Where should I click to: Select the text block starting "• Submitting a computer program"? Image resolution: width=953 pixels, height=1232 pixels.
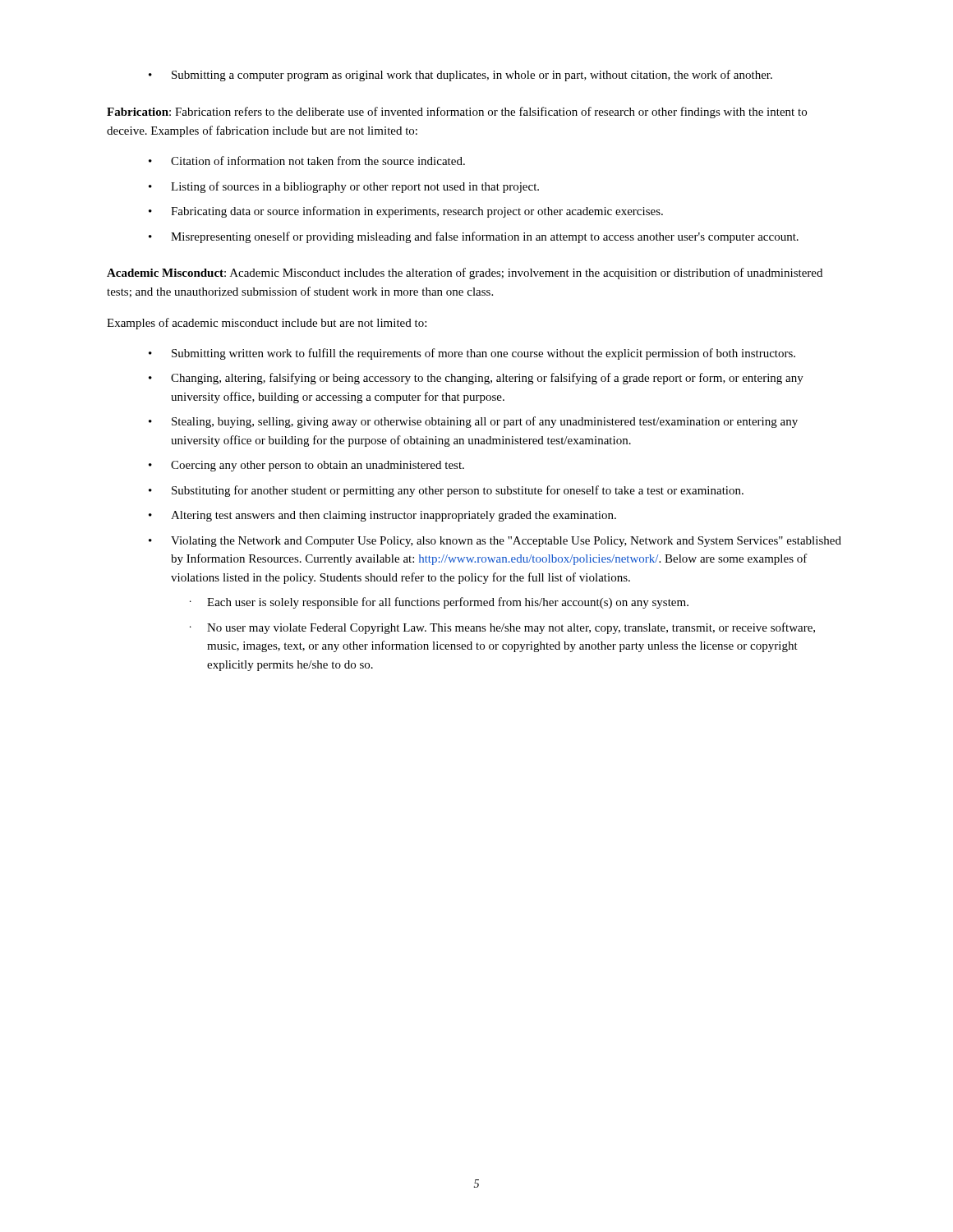click(x=497, y=75)
